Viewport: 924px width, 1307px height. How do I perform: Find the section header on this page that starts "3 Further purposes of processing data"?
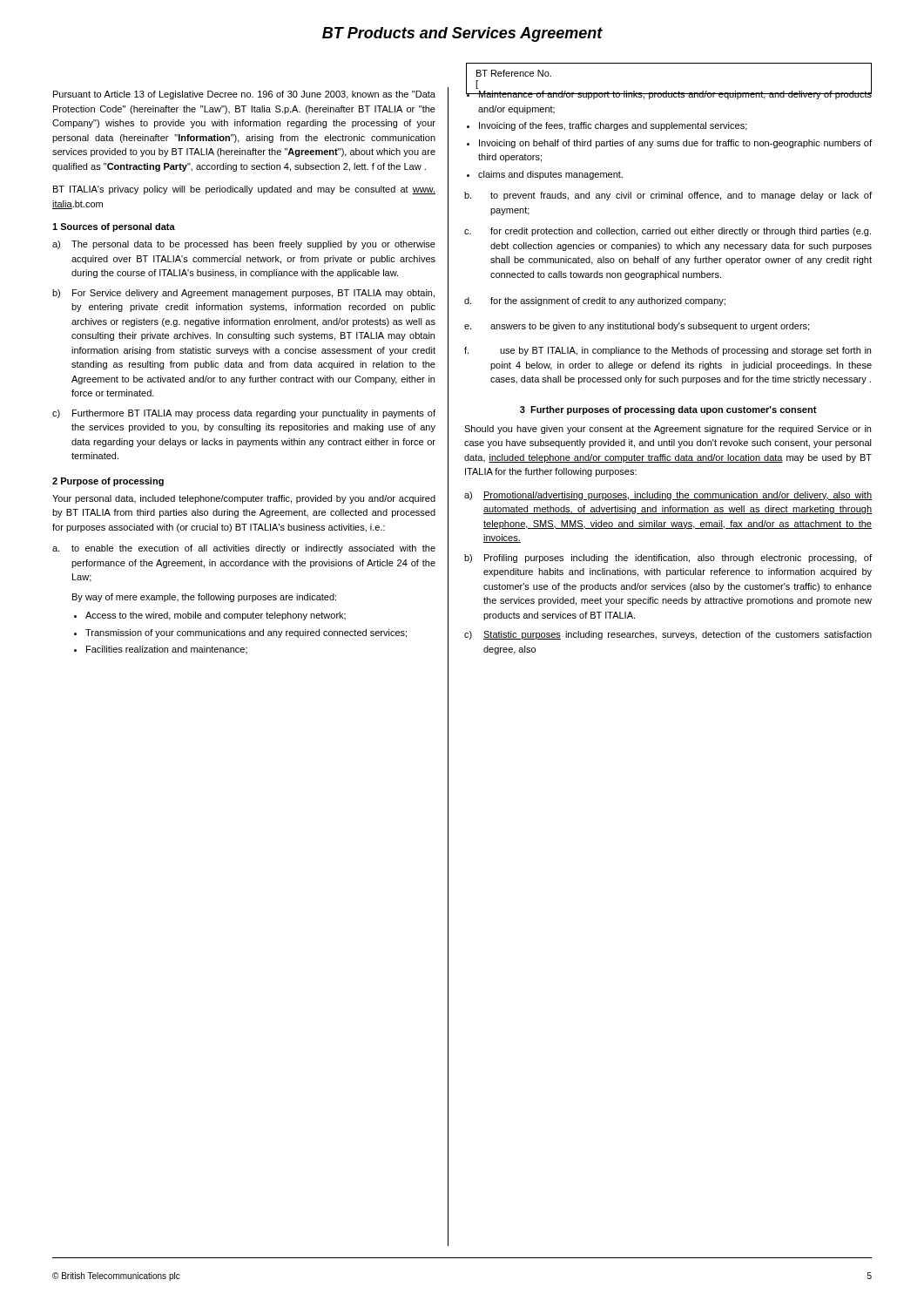click(668, 409)
